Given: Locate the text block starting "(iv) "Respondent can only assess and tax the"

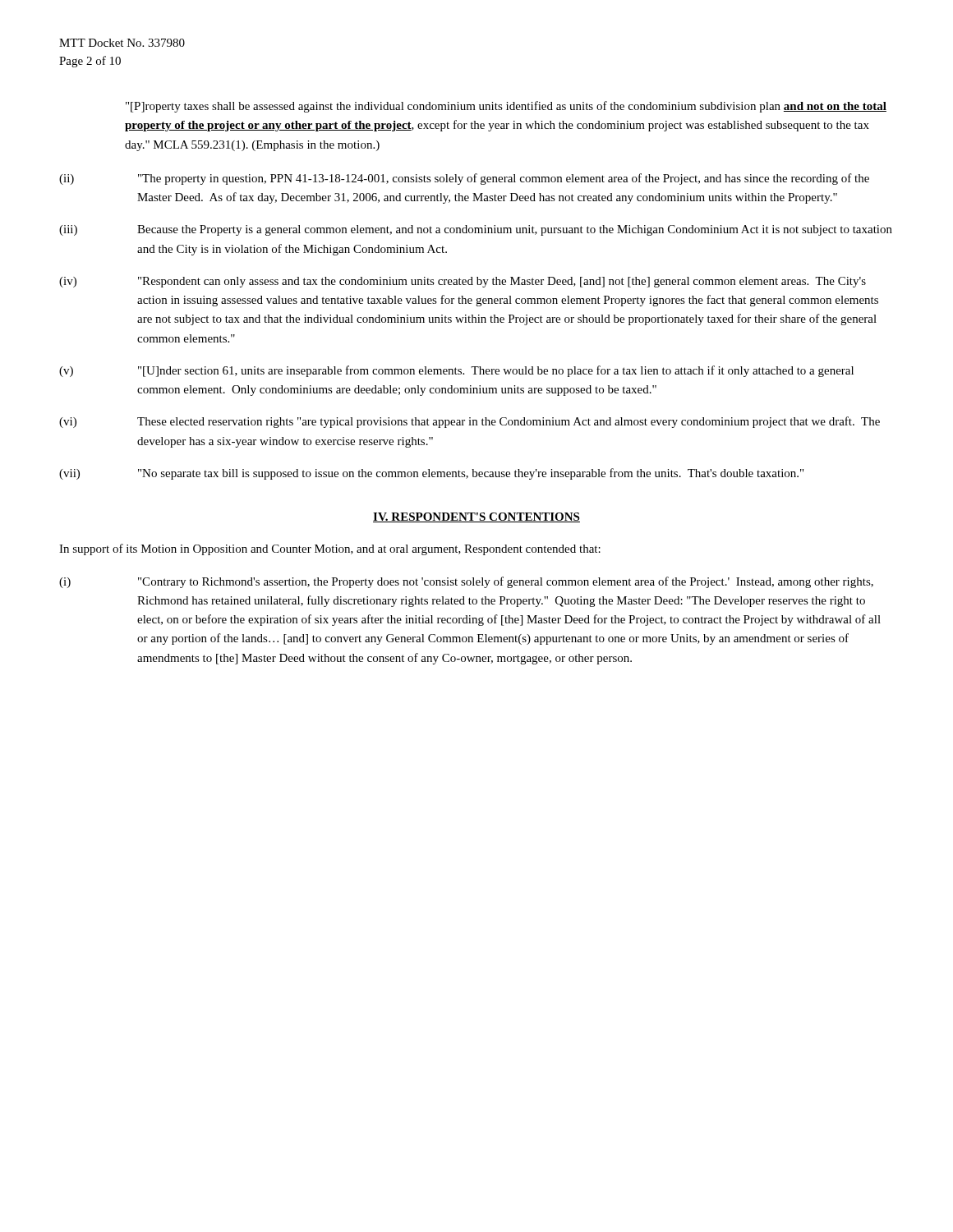Looking at the screenshot, I should tap(476, 310).
